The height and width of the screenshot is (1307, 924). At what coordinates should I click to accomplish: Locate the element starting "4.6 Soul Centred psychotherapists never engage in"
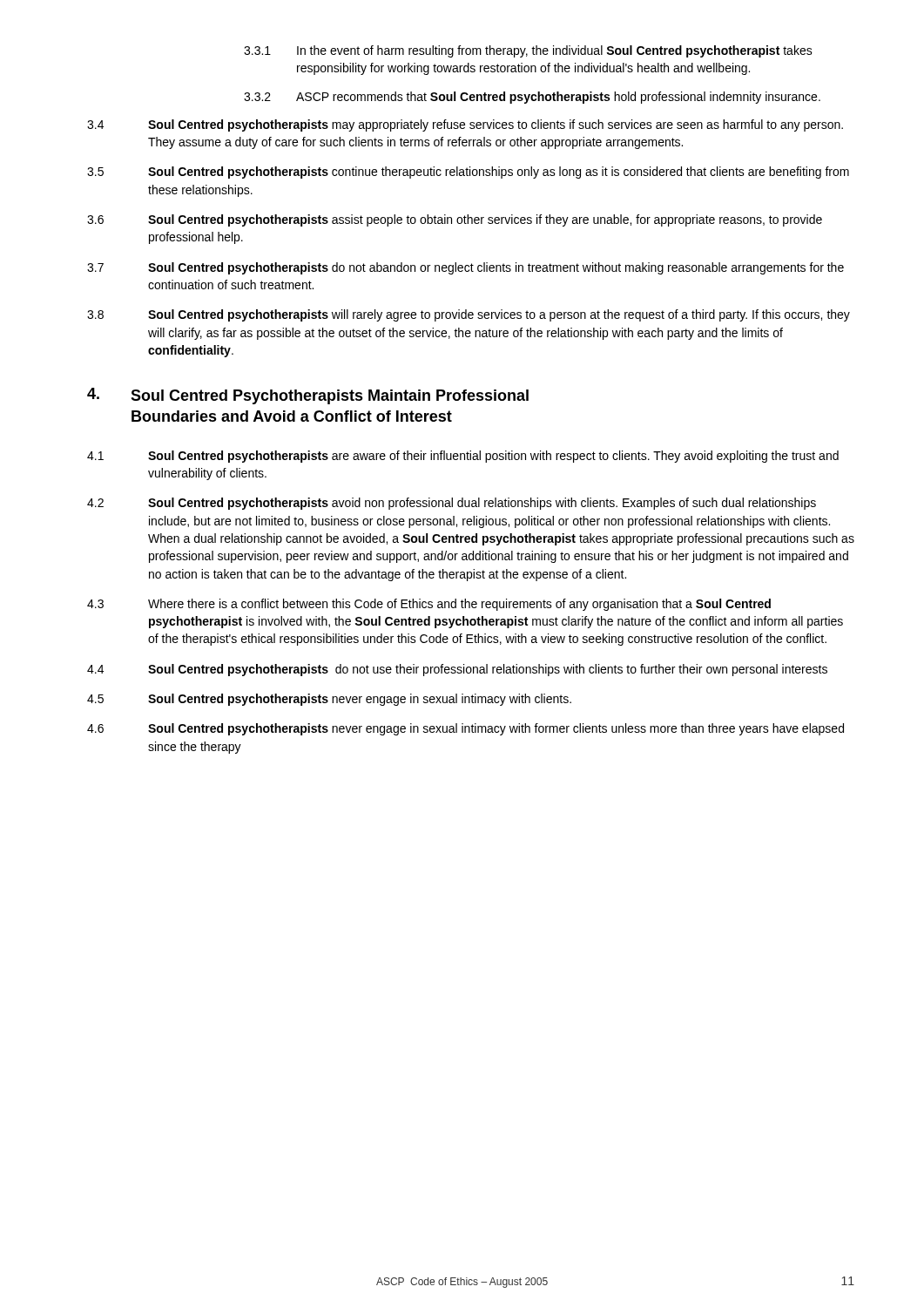[x=471, y=738]
